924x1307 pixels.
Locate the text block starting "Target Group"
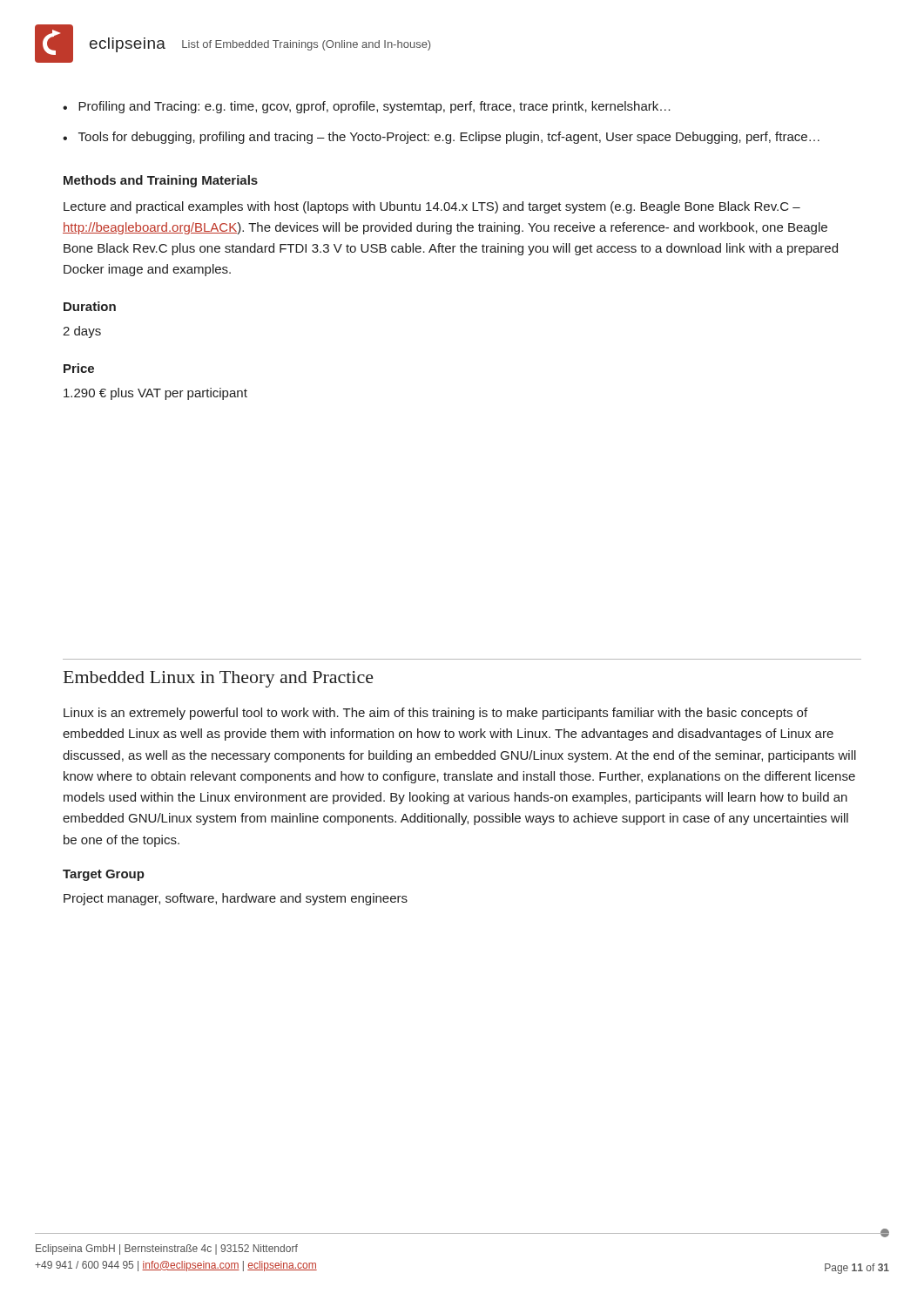coord(104,874)
